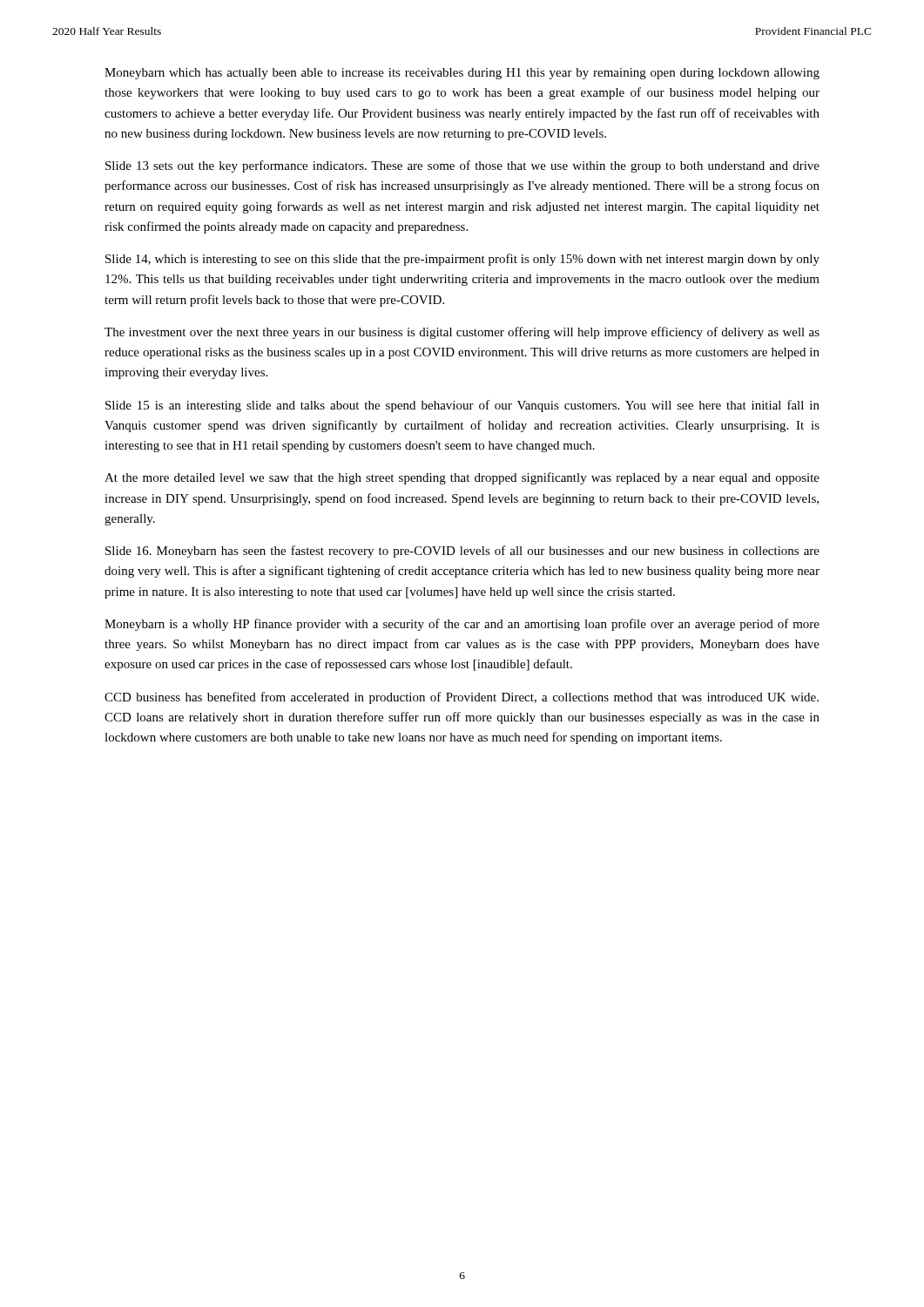Find the block on this page that starts "At the more detailed level we saw that"
This screenshot has width=924, height=1307.
462,499
